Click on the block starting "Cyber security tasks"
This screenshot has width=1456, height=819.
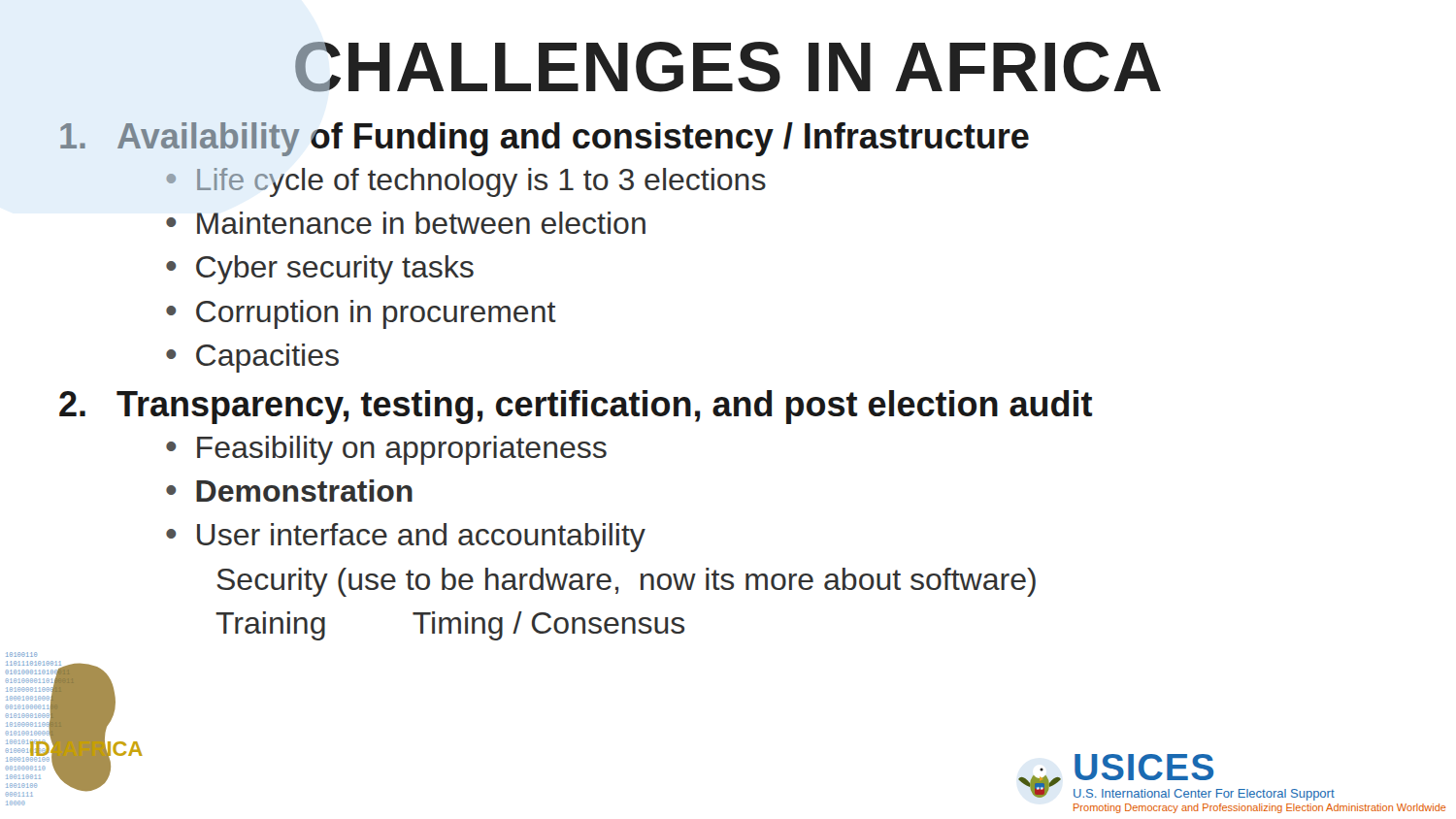tap(335, 267)
